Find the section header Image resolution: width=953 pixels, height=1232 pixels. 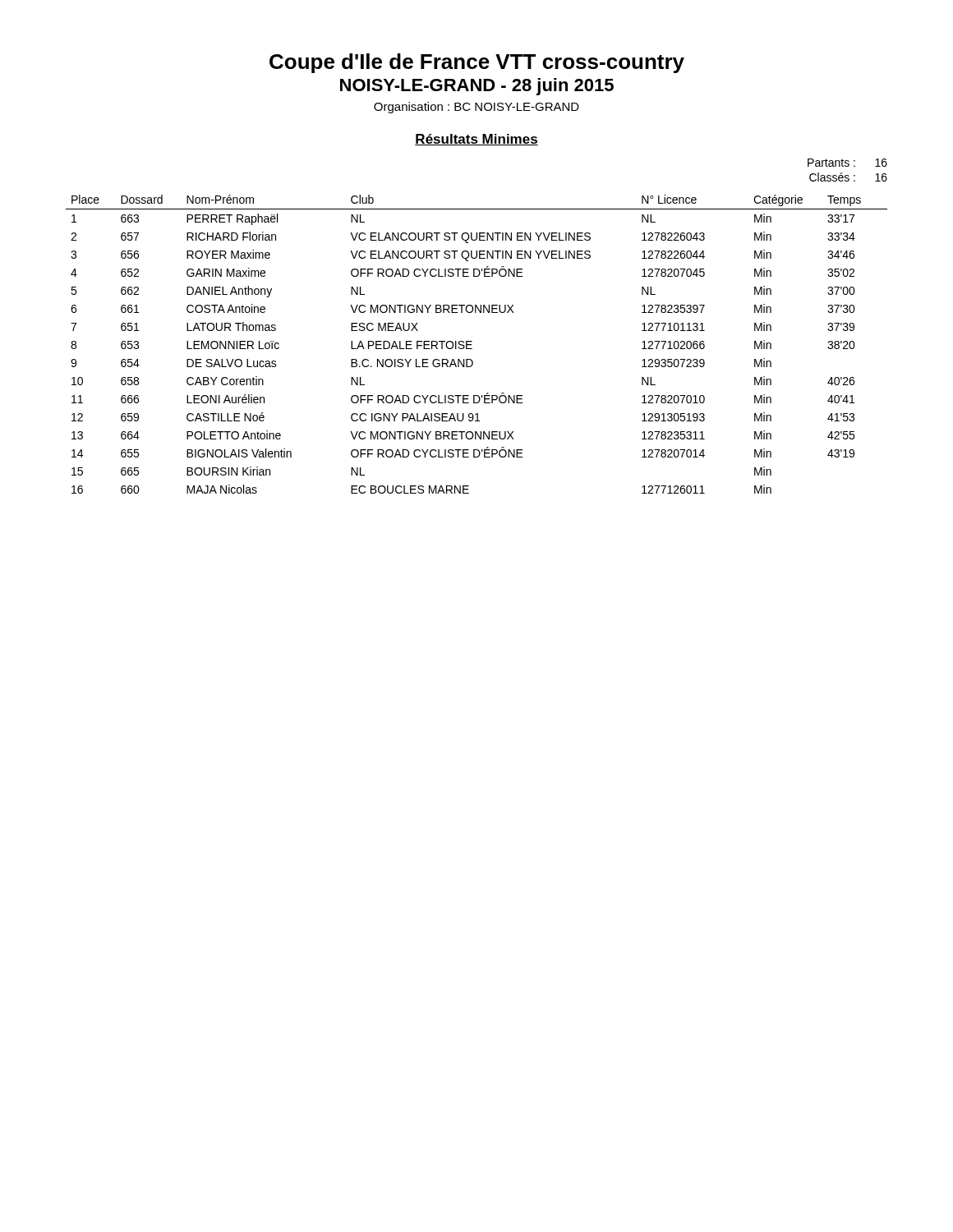click(x=476, y=139)
